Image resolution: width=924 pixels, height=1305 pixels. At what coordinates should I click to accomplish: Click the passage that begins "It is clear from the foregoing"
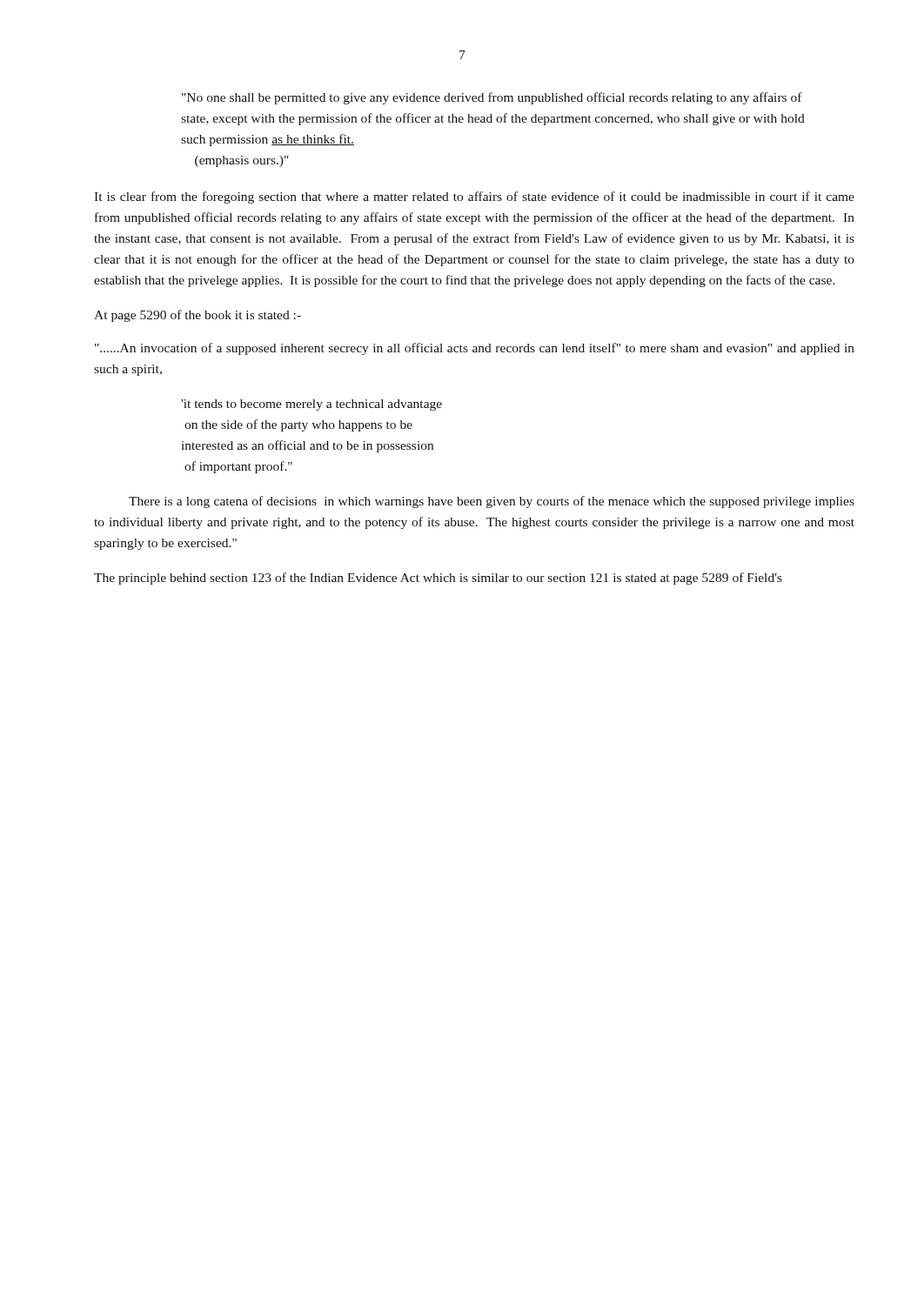(x=474, y=238)
